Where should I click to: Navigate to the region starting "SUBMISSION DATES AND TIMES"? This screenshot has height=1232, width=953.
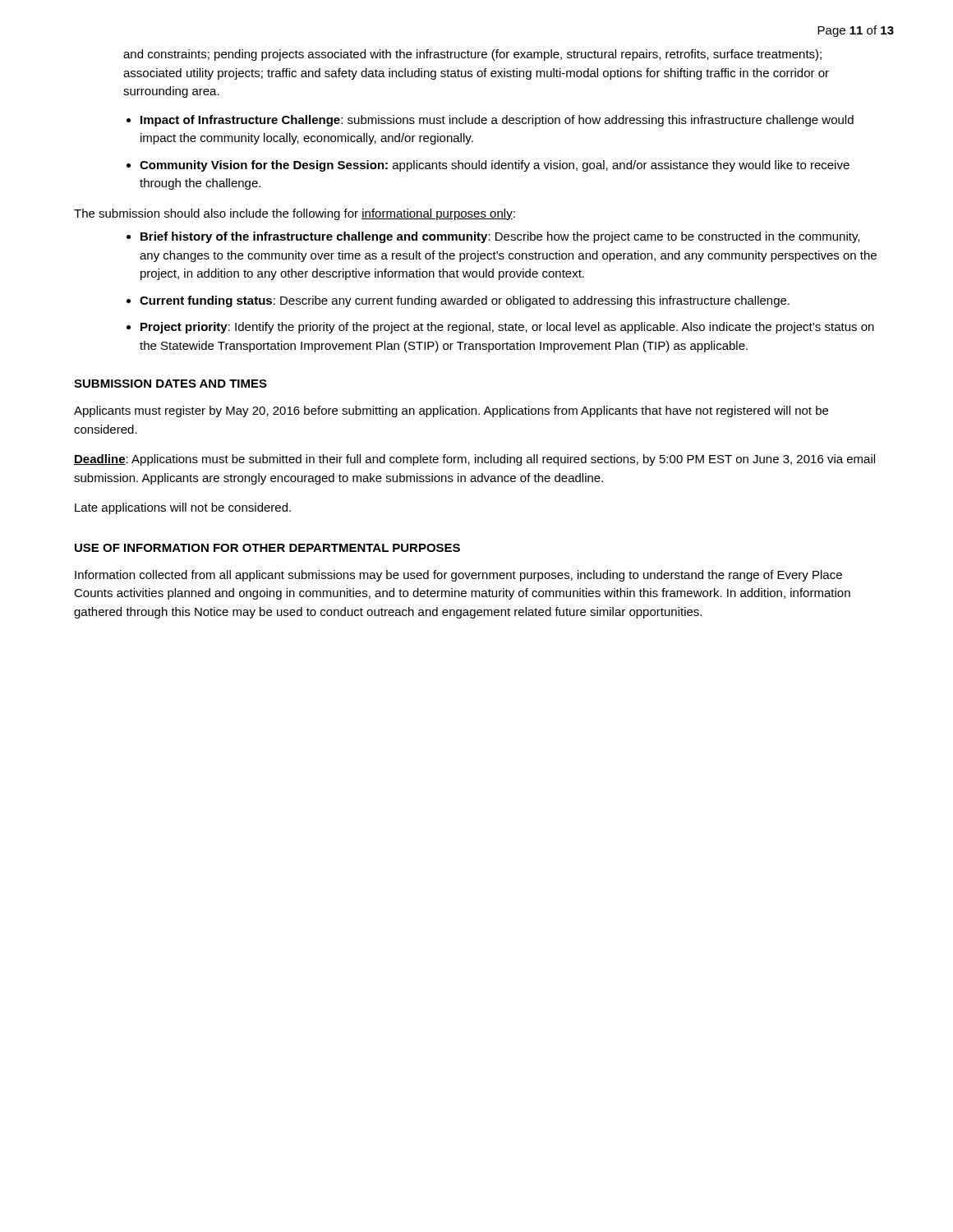[x=170, y=383]
